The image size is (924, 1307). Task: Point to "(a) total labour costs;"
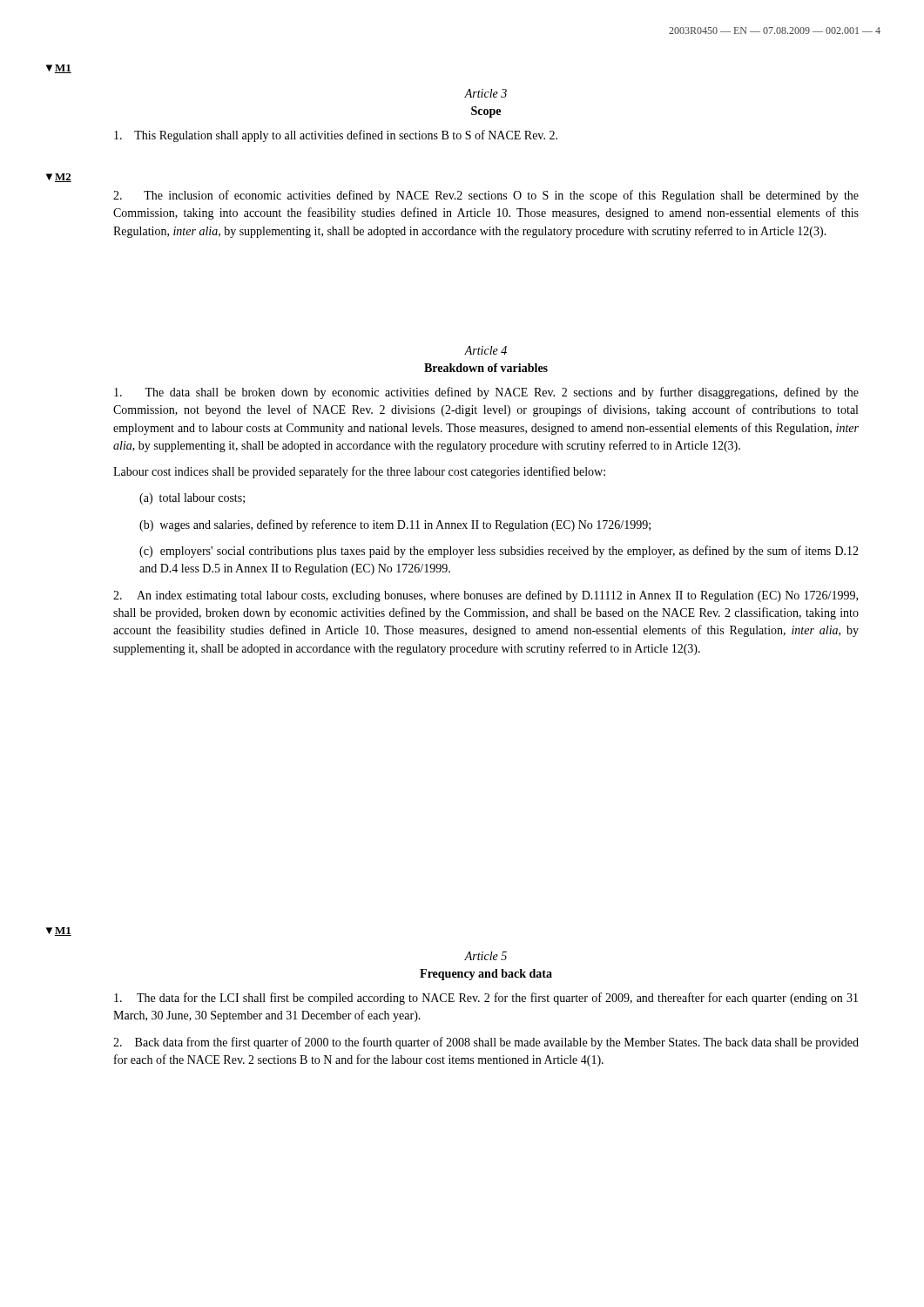193,498
